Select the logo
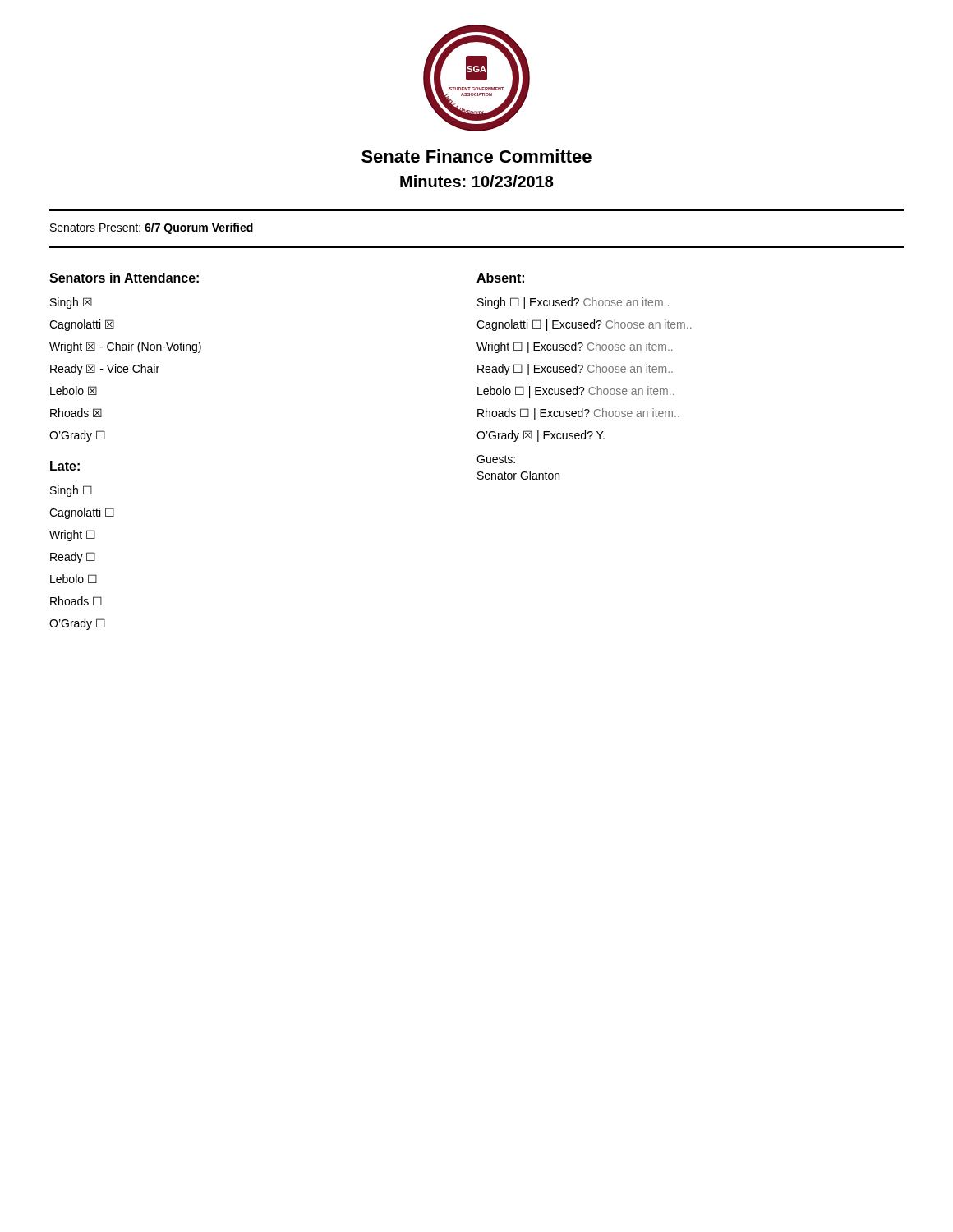This screenshot has height=1232, width=953. (476, 78)
